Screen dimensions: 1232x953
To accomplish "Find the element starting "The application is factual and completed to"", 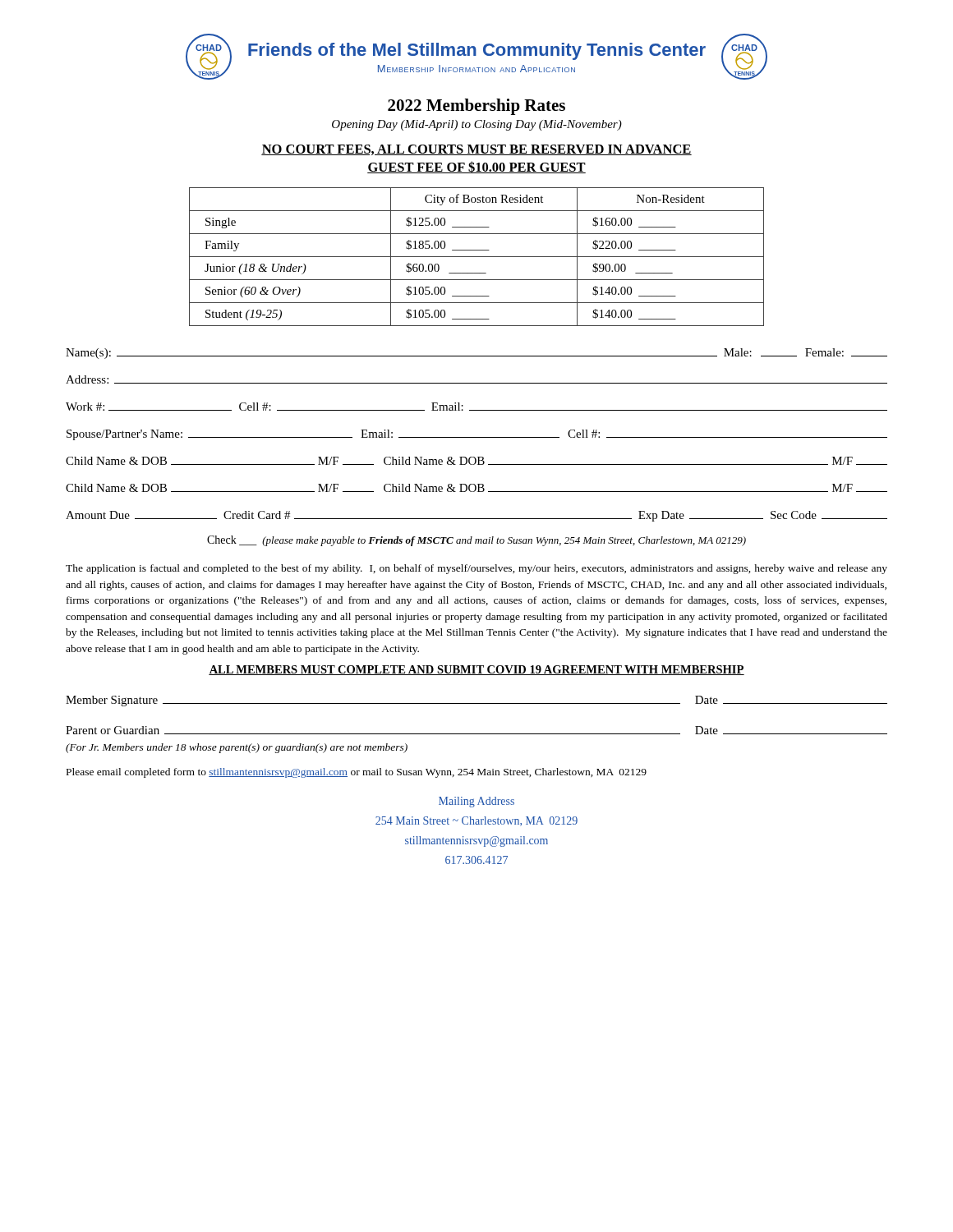I will (476, 608).
